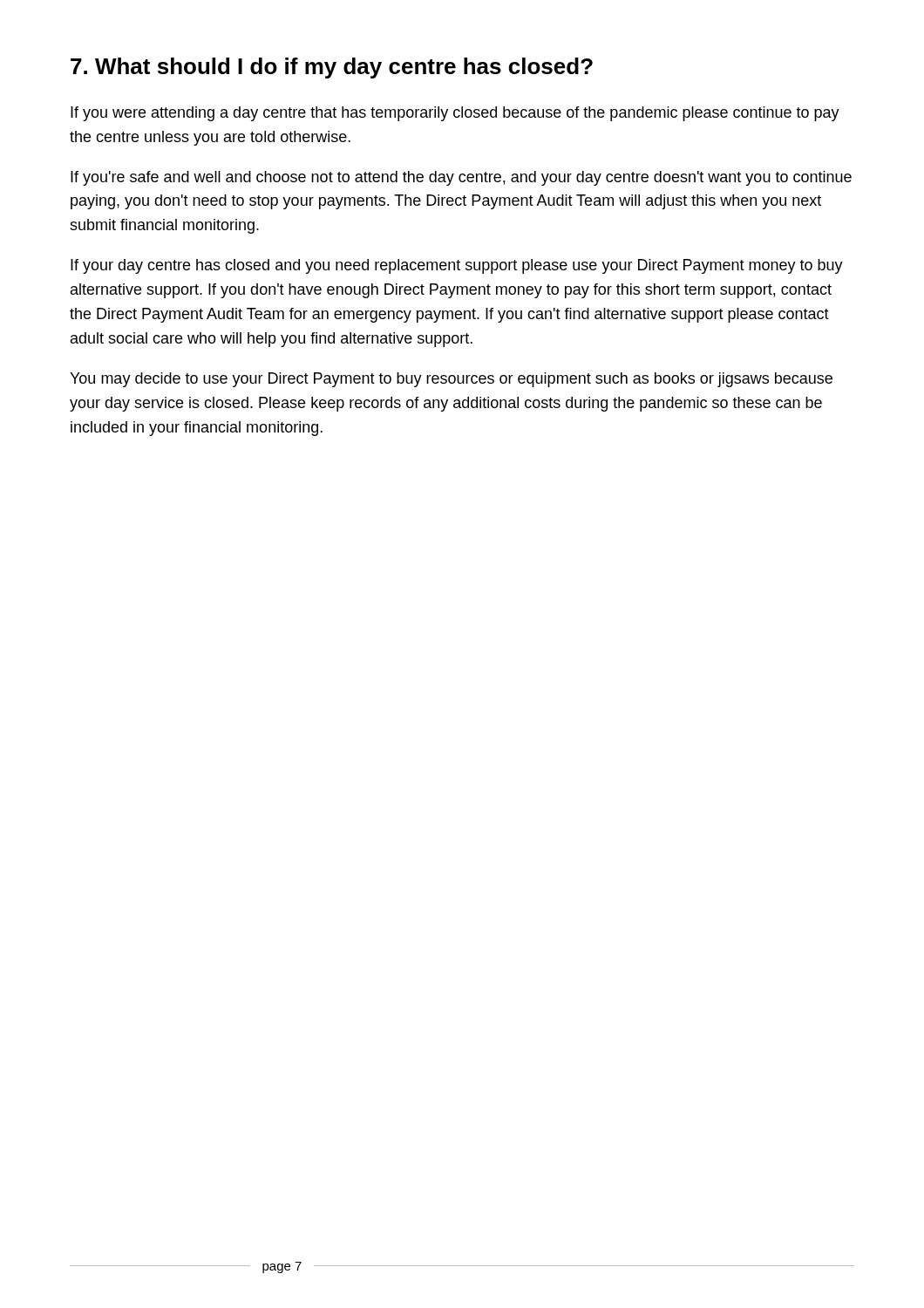Find the block on this page that starts "If you were attending"

tap(454, 124)
